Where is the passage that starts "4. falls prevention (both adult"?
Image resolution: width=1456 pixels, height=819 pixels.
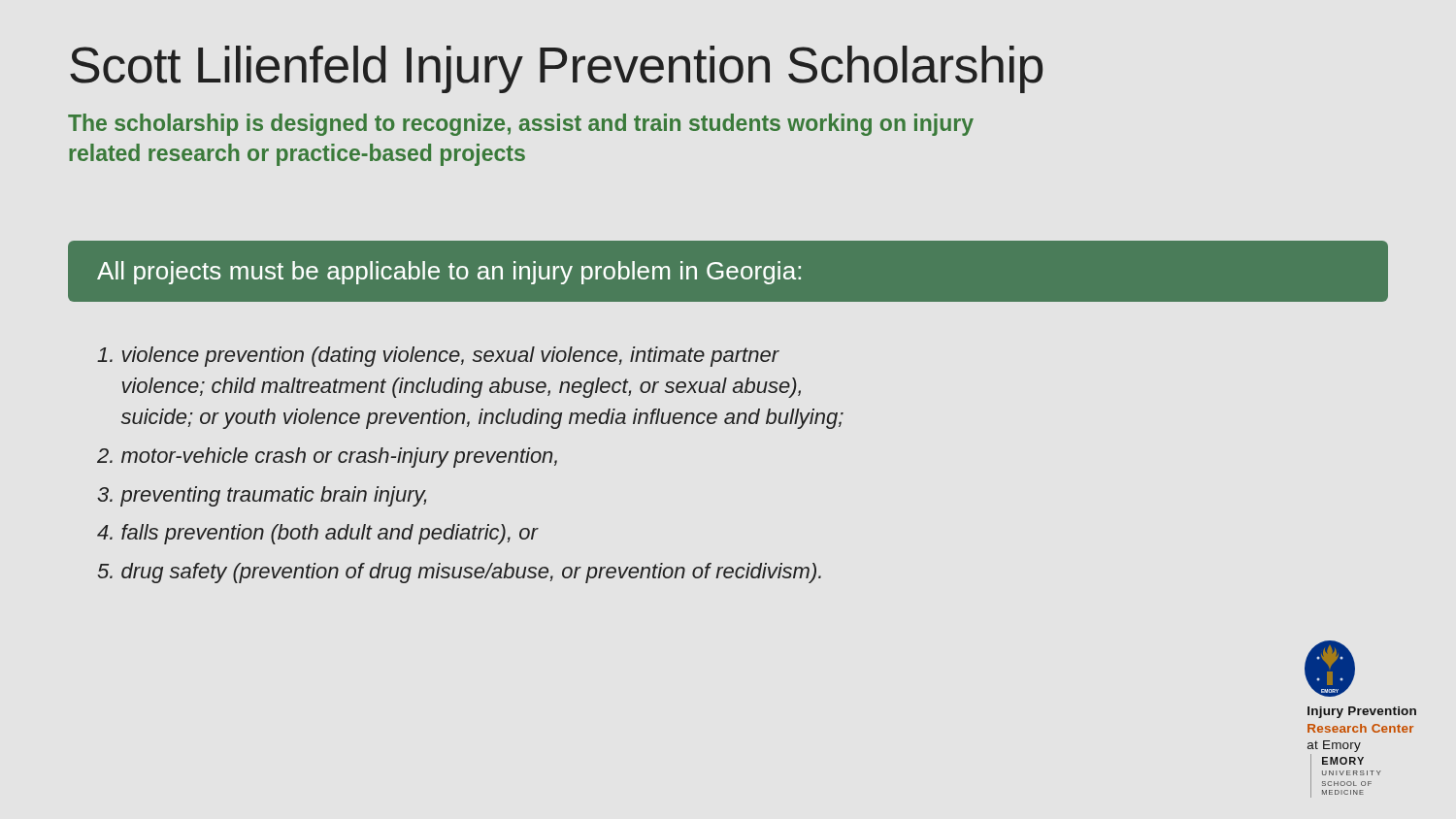[x=317, y=533]
